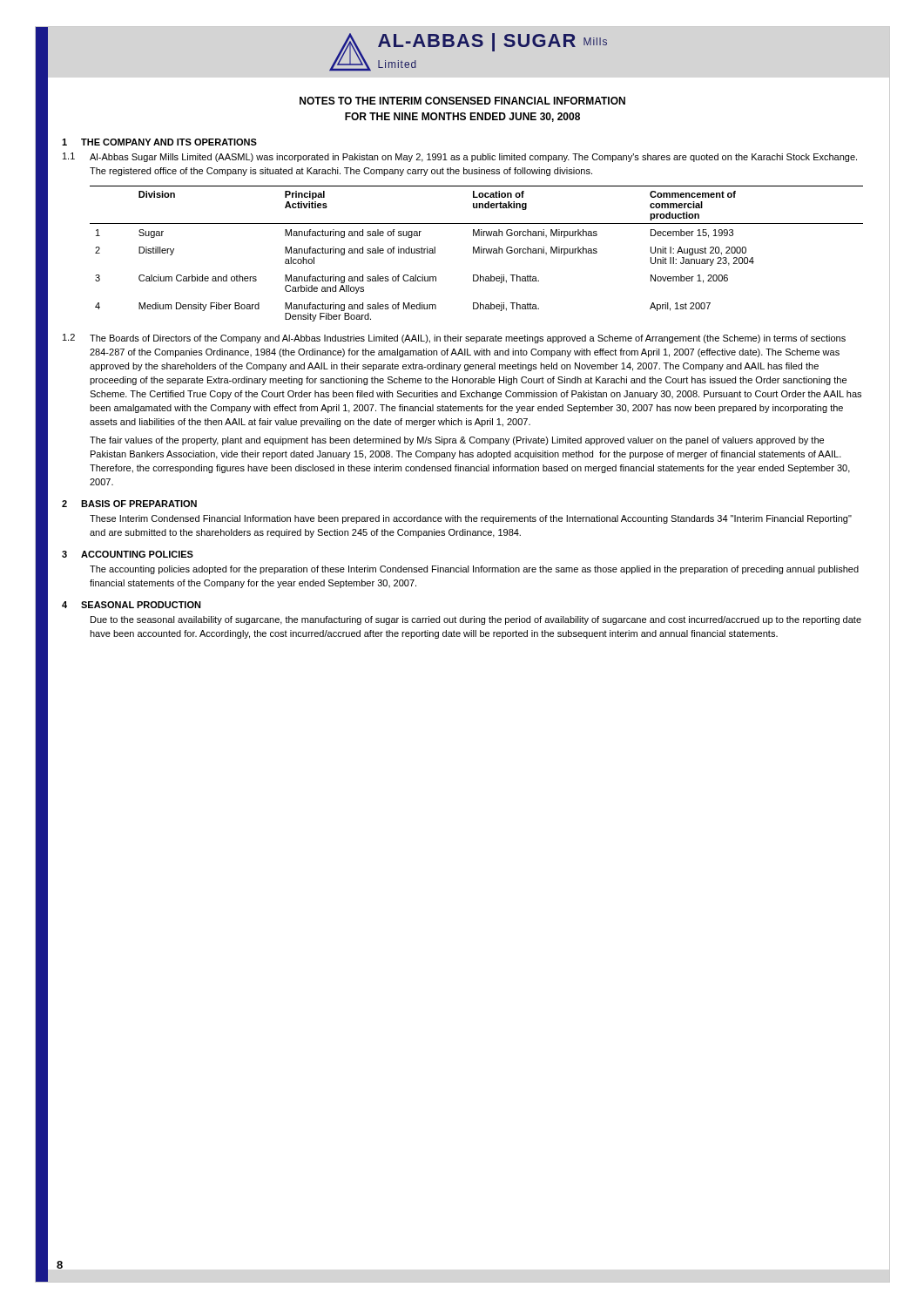
Task: Click on the text block with the text "These Interim Condensed"
Action: tap(462, 526)
